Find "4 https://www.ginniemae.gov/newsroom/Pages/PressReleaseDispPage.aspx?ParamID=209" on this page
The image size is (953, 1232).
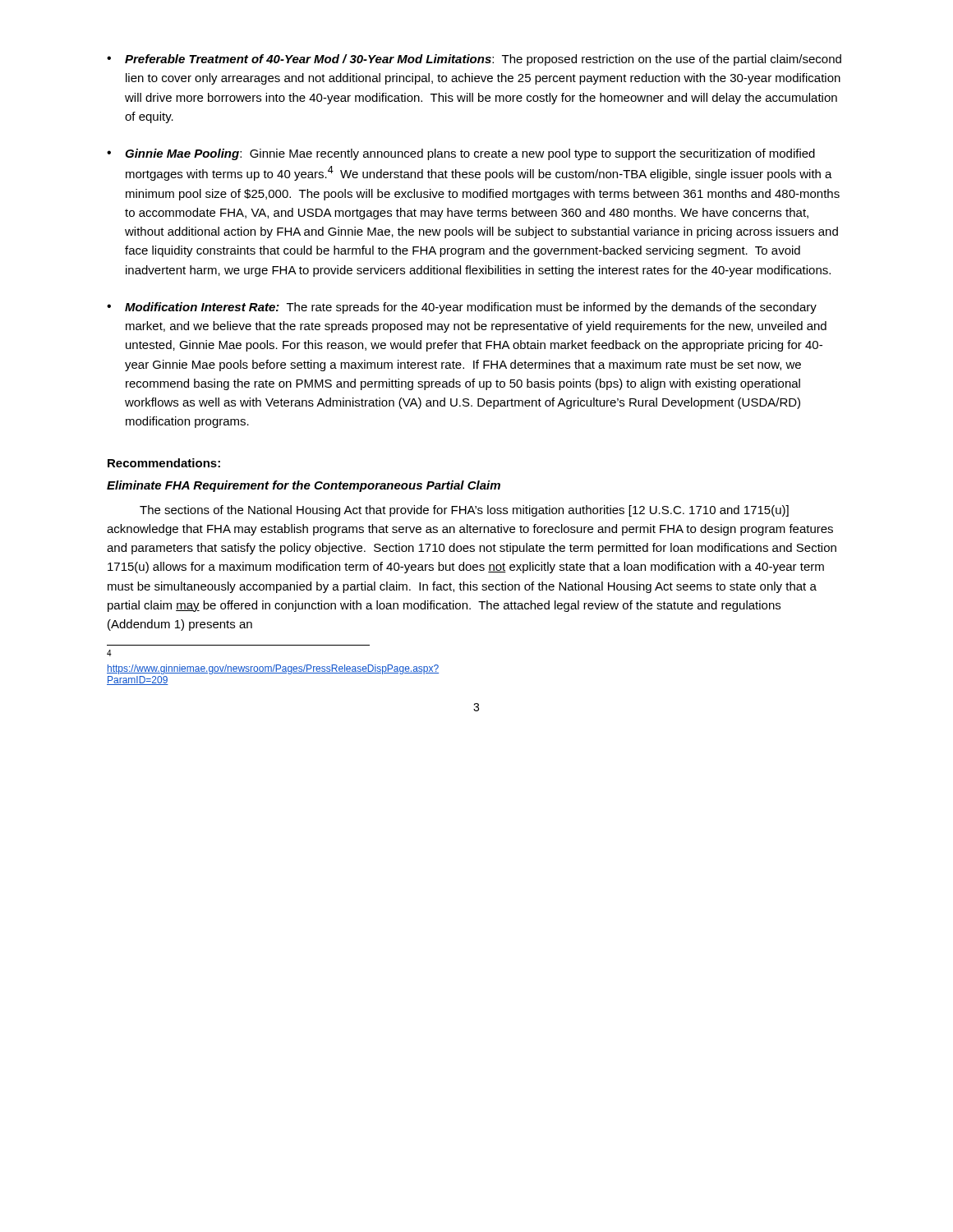tap(238, 667)
